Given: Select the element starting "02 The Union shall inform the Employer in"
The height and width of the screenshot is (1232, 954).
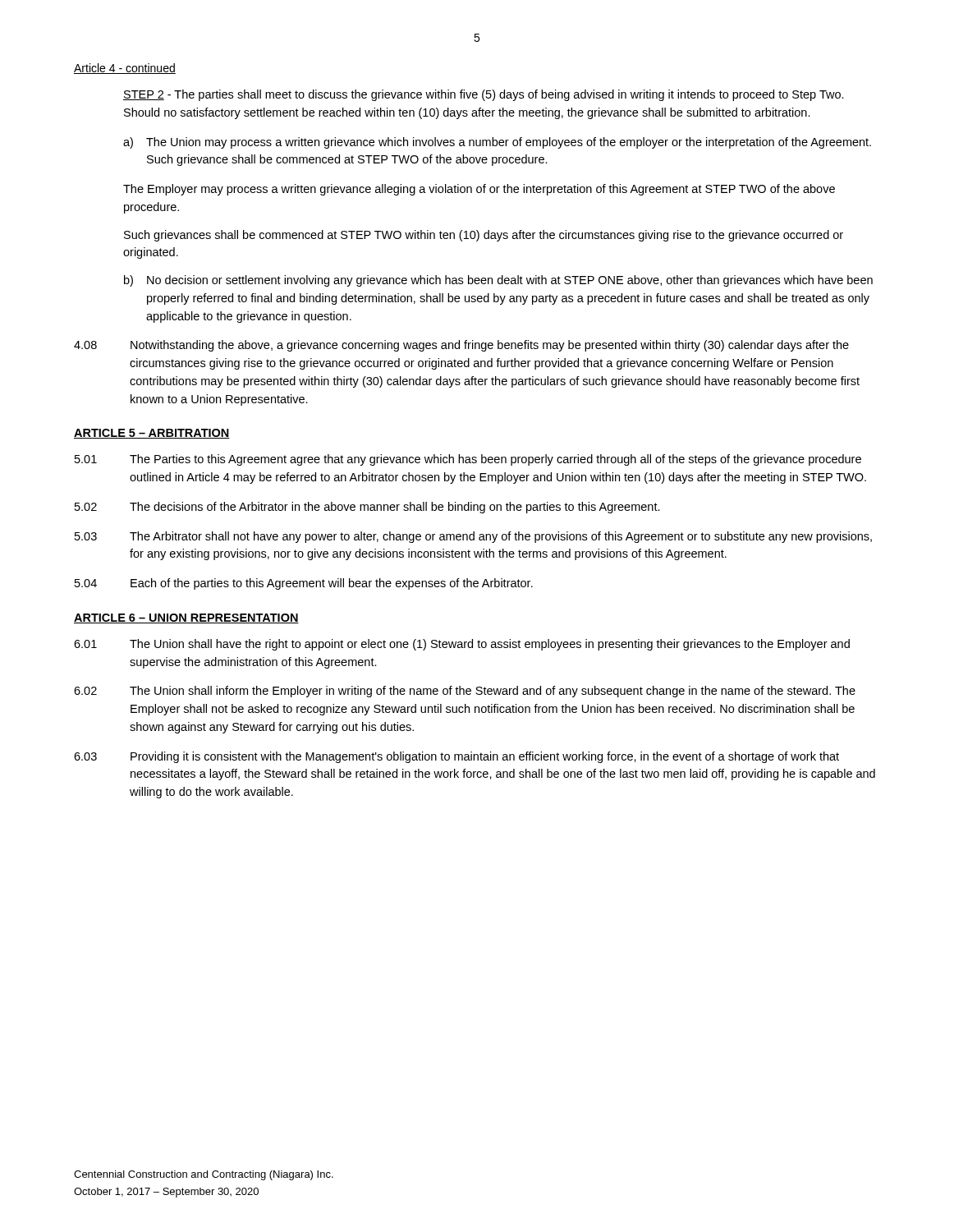Looking at the screenshot, I should coord(477,710).
